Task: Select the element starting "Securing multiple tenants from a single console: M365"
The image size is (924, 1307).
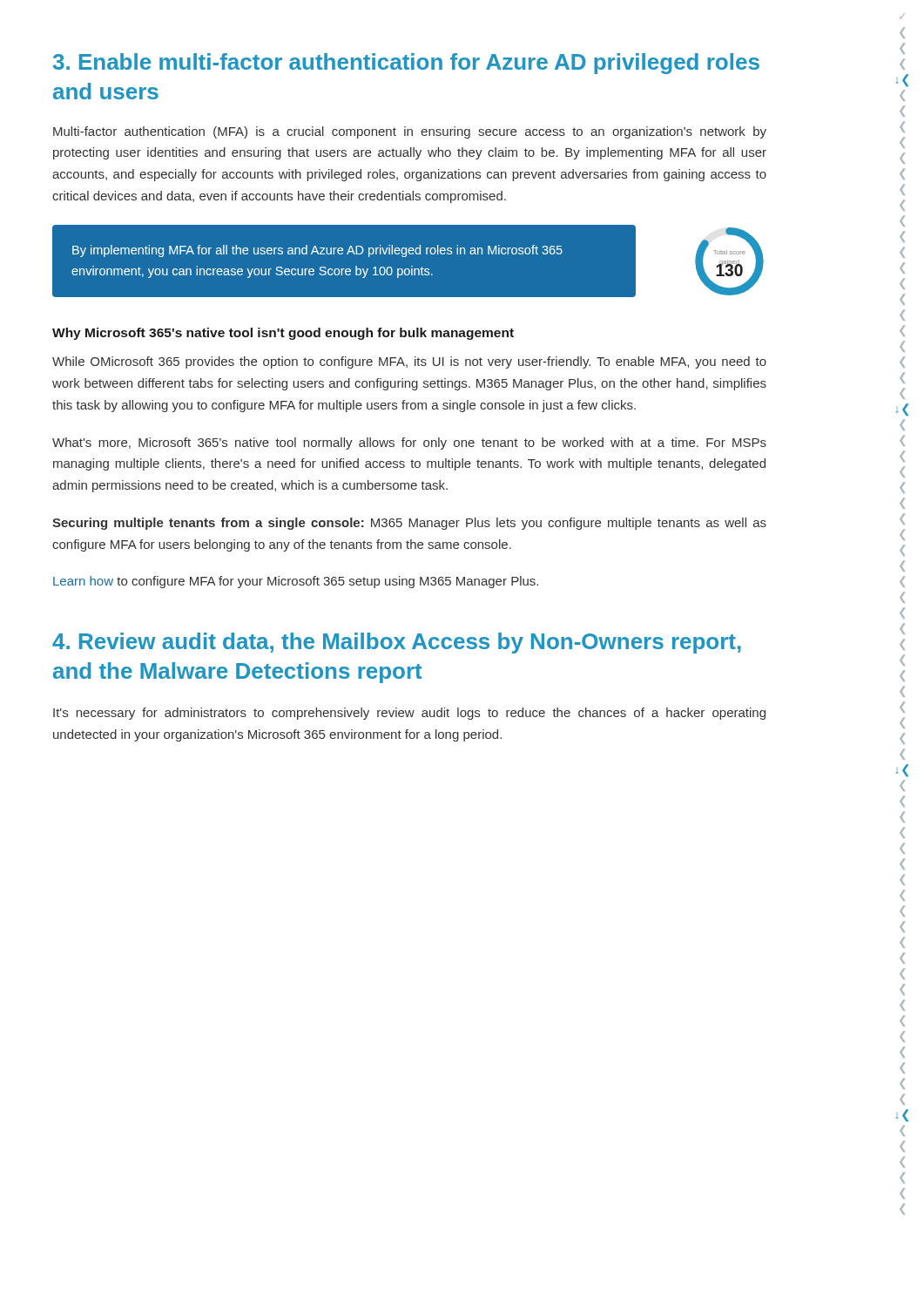Action: (409, 533)
